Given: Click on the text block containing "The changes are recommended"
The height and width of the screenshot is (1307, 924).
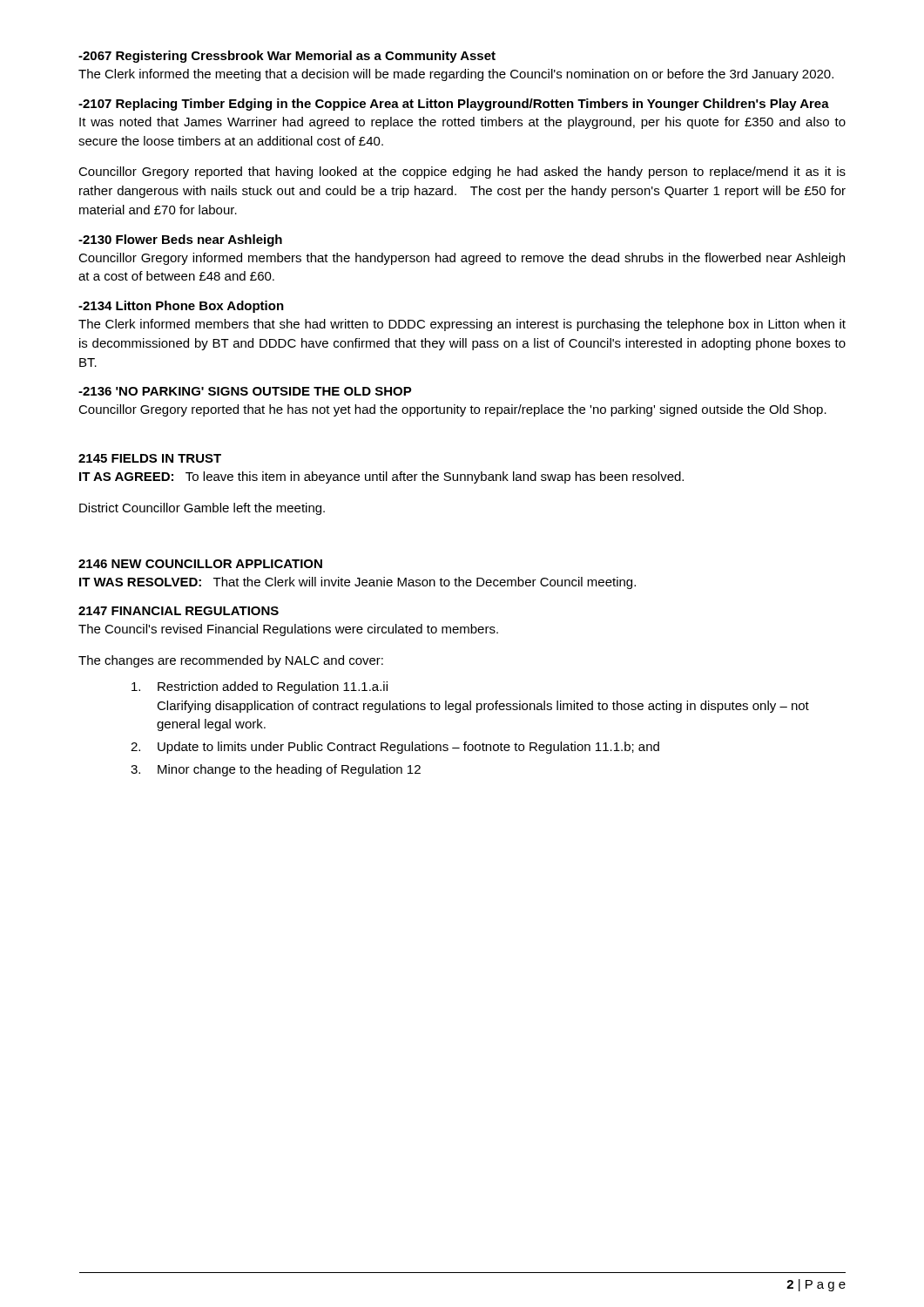Looking at the screenshot, I should click(x=231, y=660).
